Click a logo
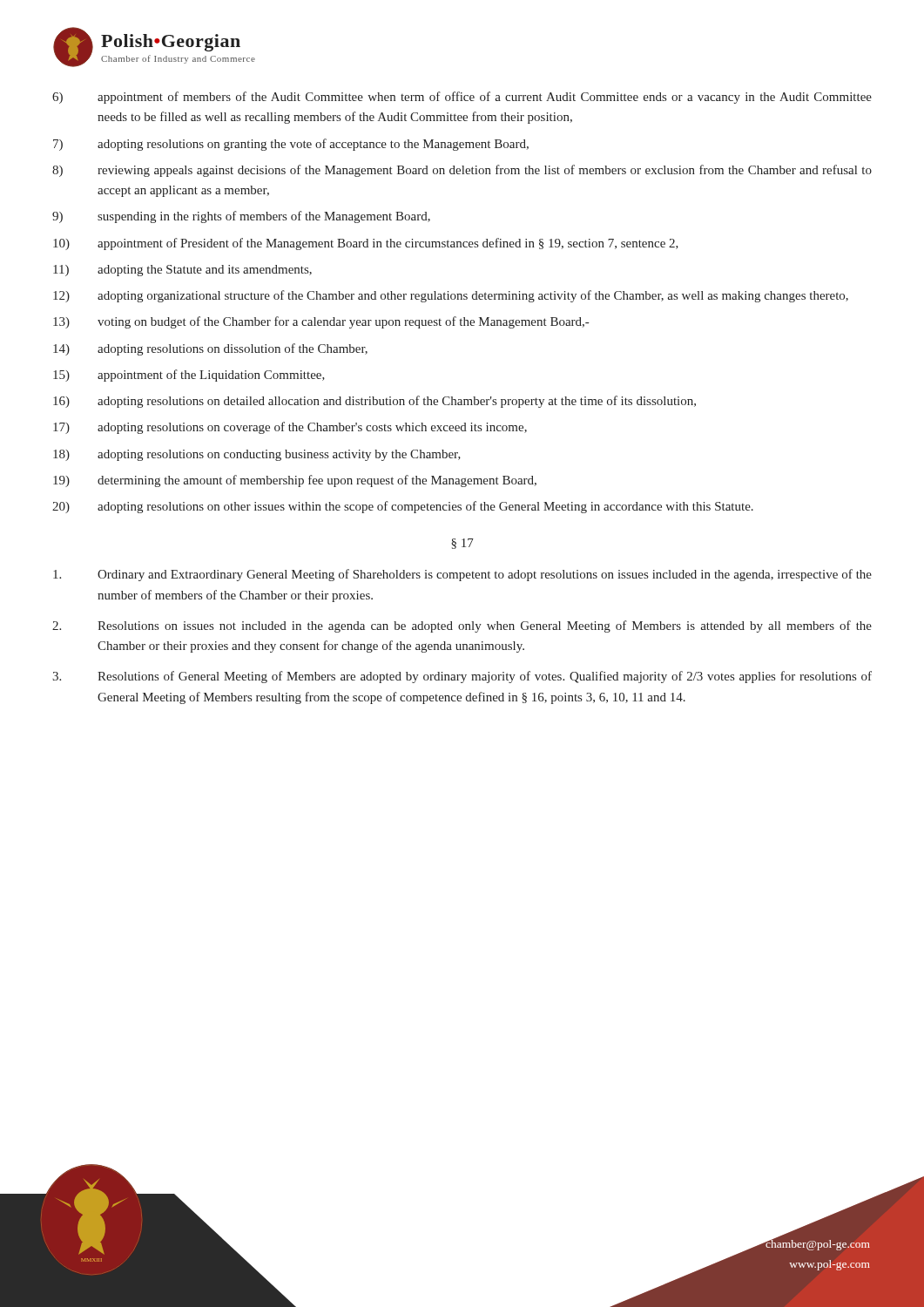Image resolution: width=924 pixels, height=1307 pixels. coord(154,47)
